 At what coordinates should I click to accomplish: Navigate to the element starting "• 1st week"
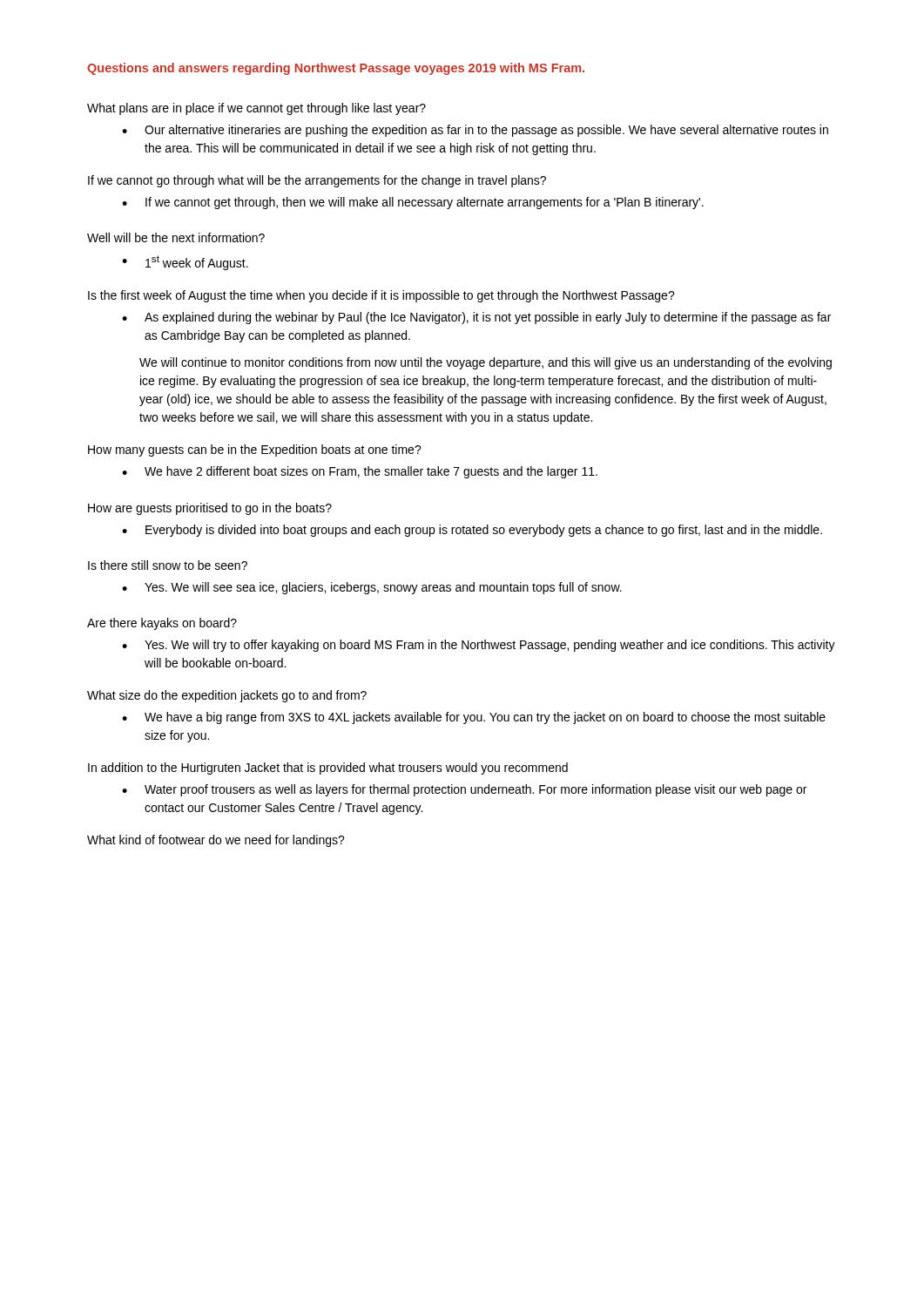(x=185, y=263)
